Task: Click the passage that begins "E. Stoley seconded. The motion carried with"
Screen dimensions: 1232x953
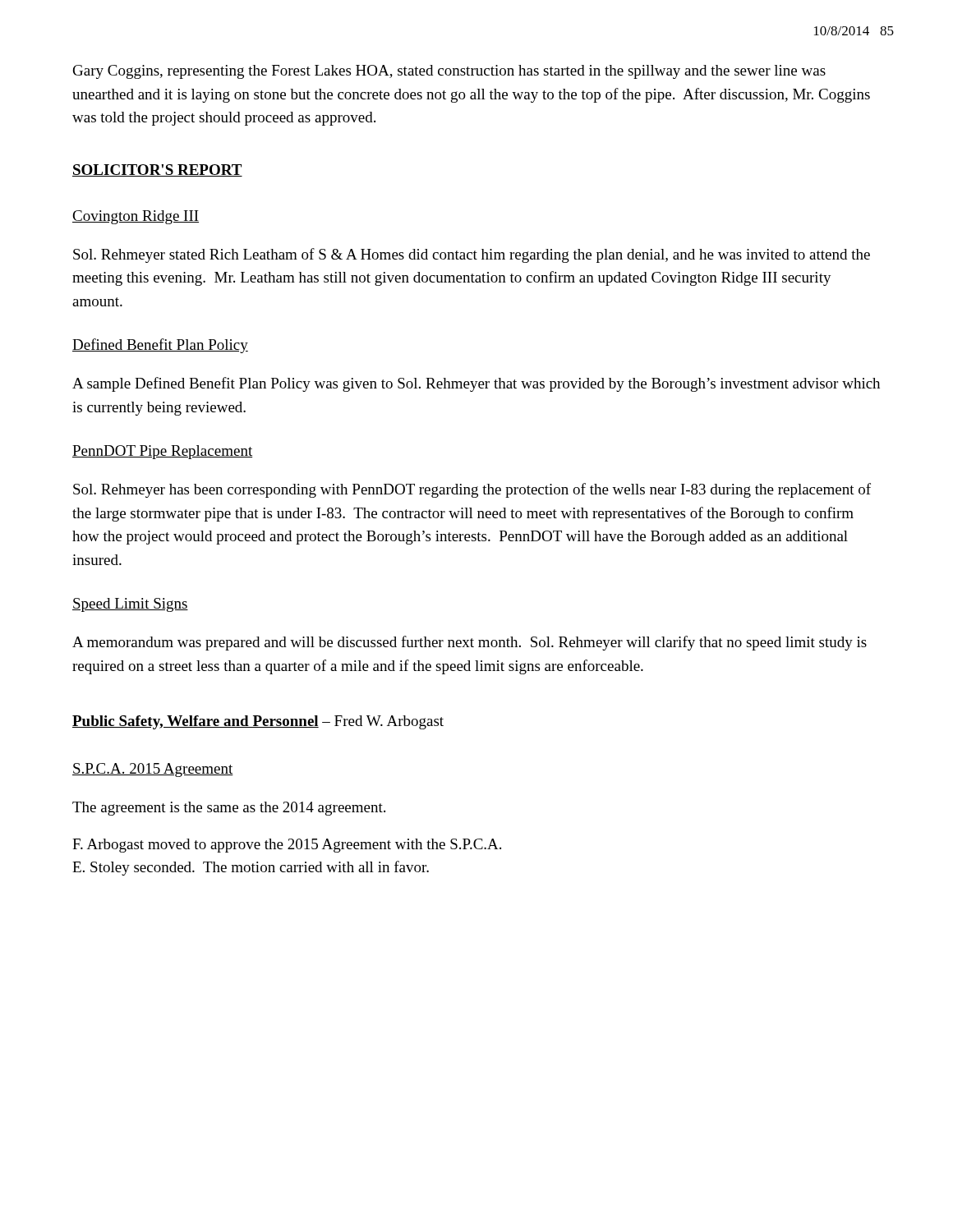Action: (x=251, y=867)
